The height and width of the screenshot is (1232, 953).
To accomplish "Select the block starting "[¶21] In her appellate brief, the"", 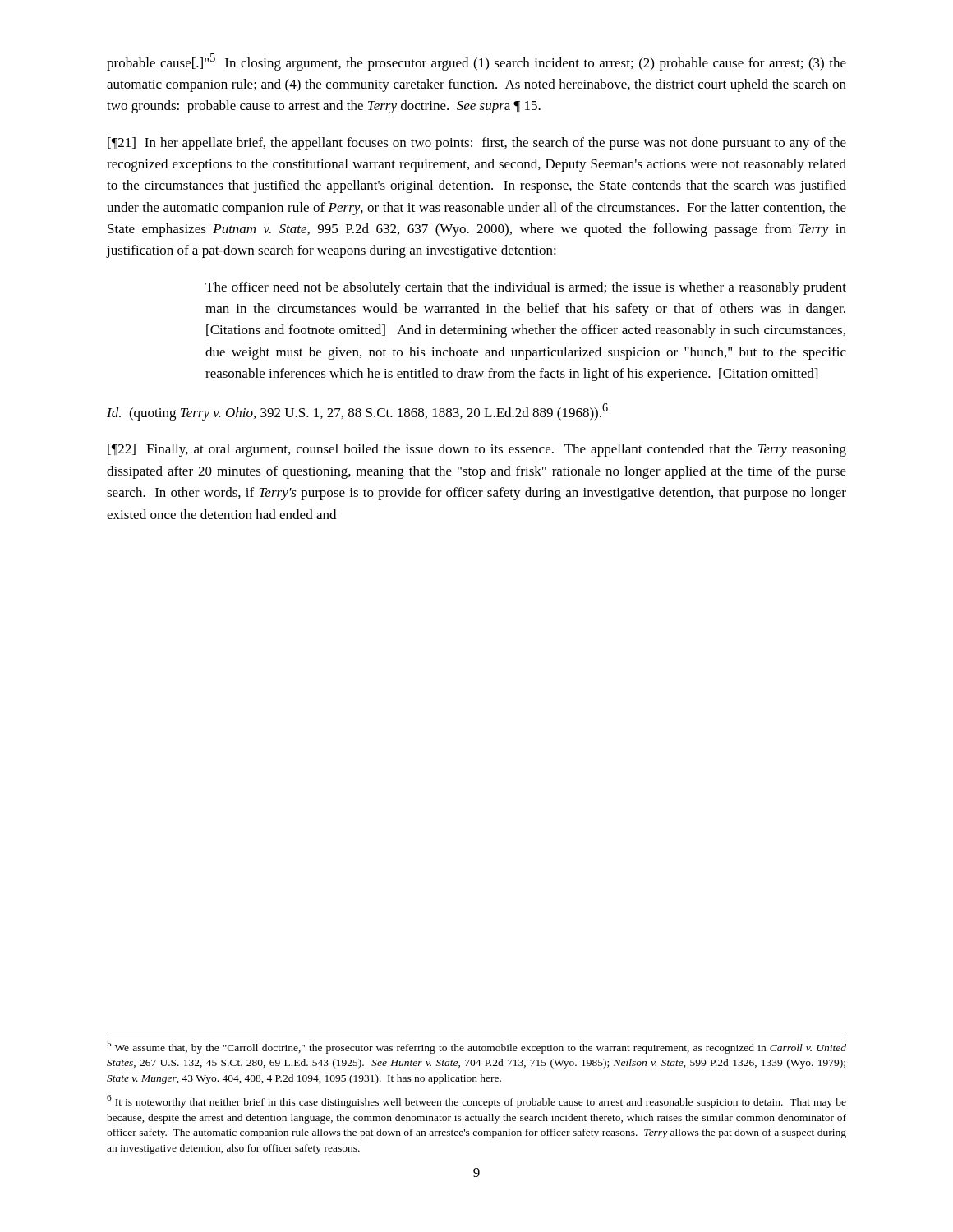I will 476,197.
